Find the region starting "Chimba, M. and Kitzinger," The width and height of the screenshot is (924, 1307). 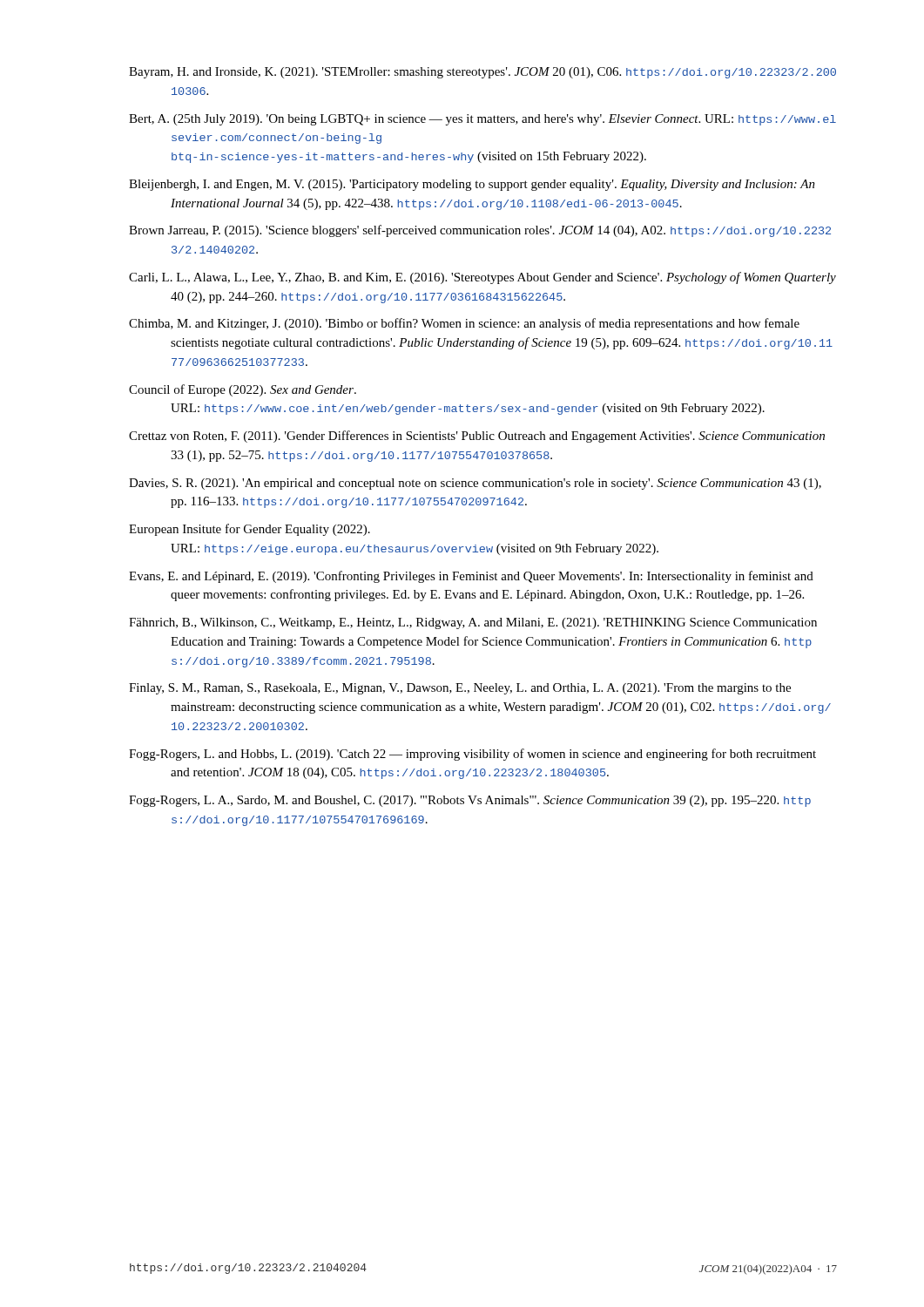(481, 343)
